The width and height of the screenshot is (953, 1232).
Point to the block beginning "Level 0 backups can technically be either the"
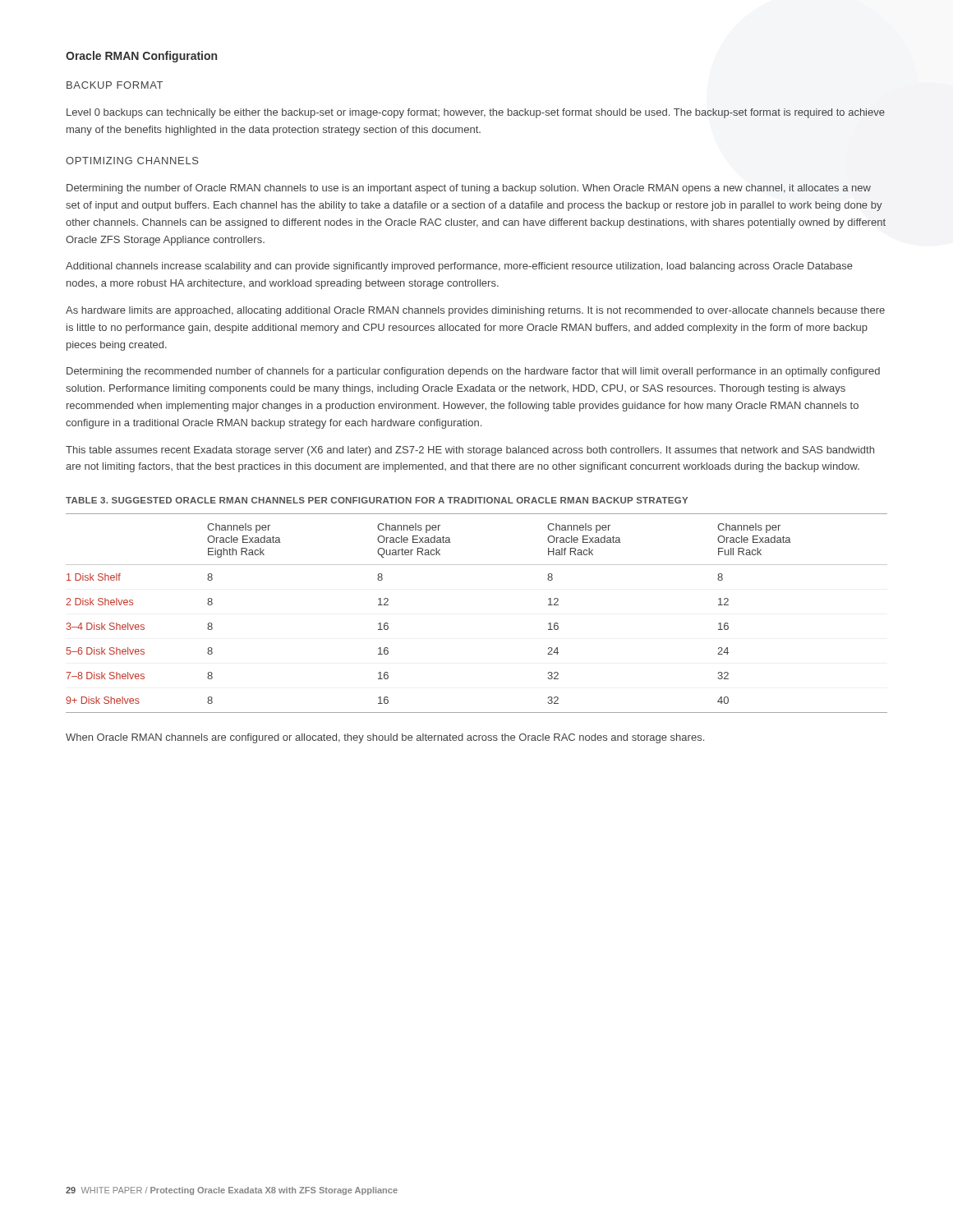pyautogui.click(x=475, y=120)
